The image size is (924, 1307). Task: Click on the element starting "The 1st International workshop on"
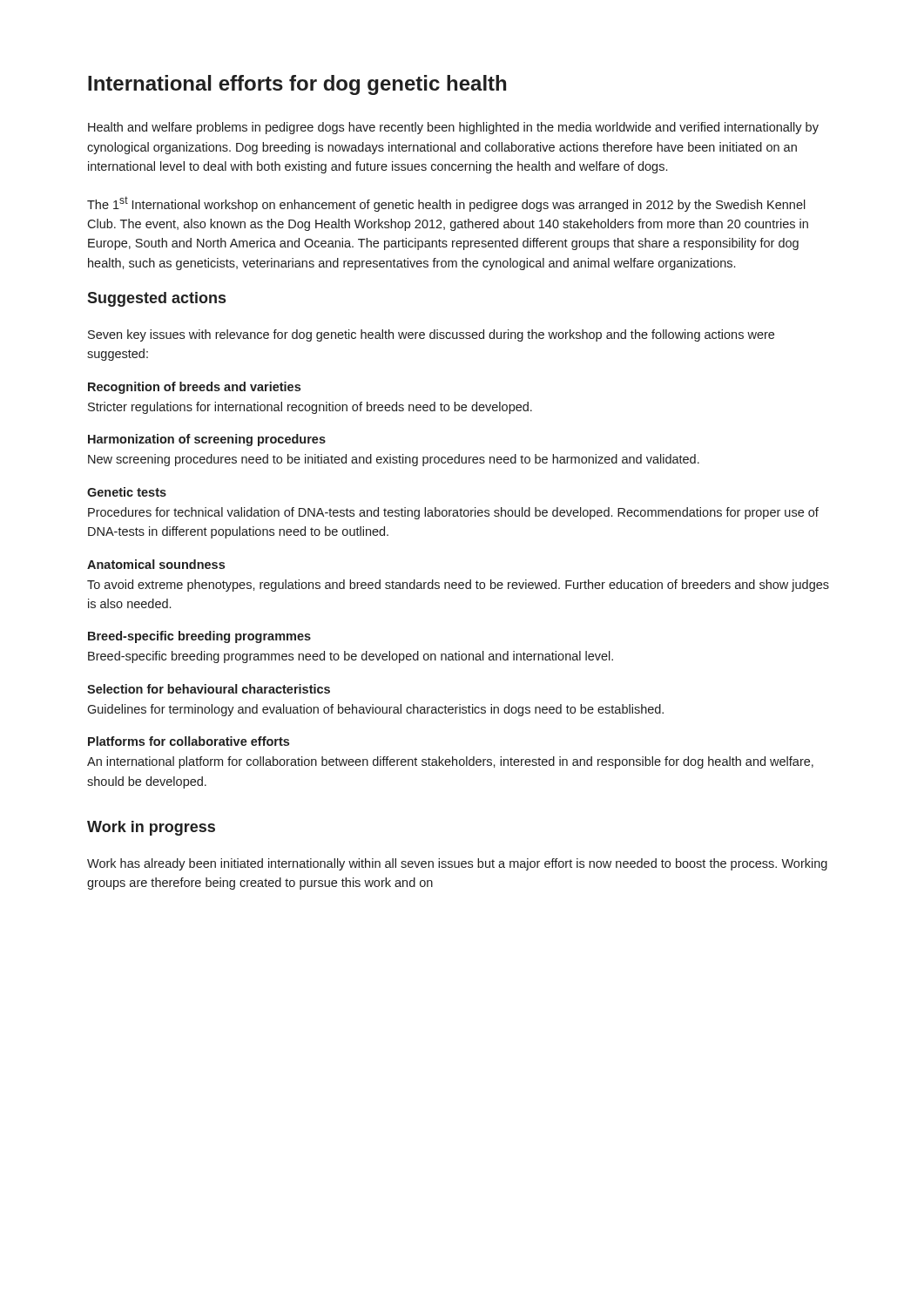[448, 232]
